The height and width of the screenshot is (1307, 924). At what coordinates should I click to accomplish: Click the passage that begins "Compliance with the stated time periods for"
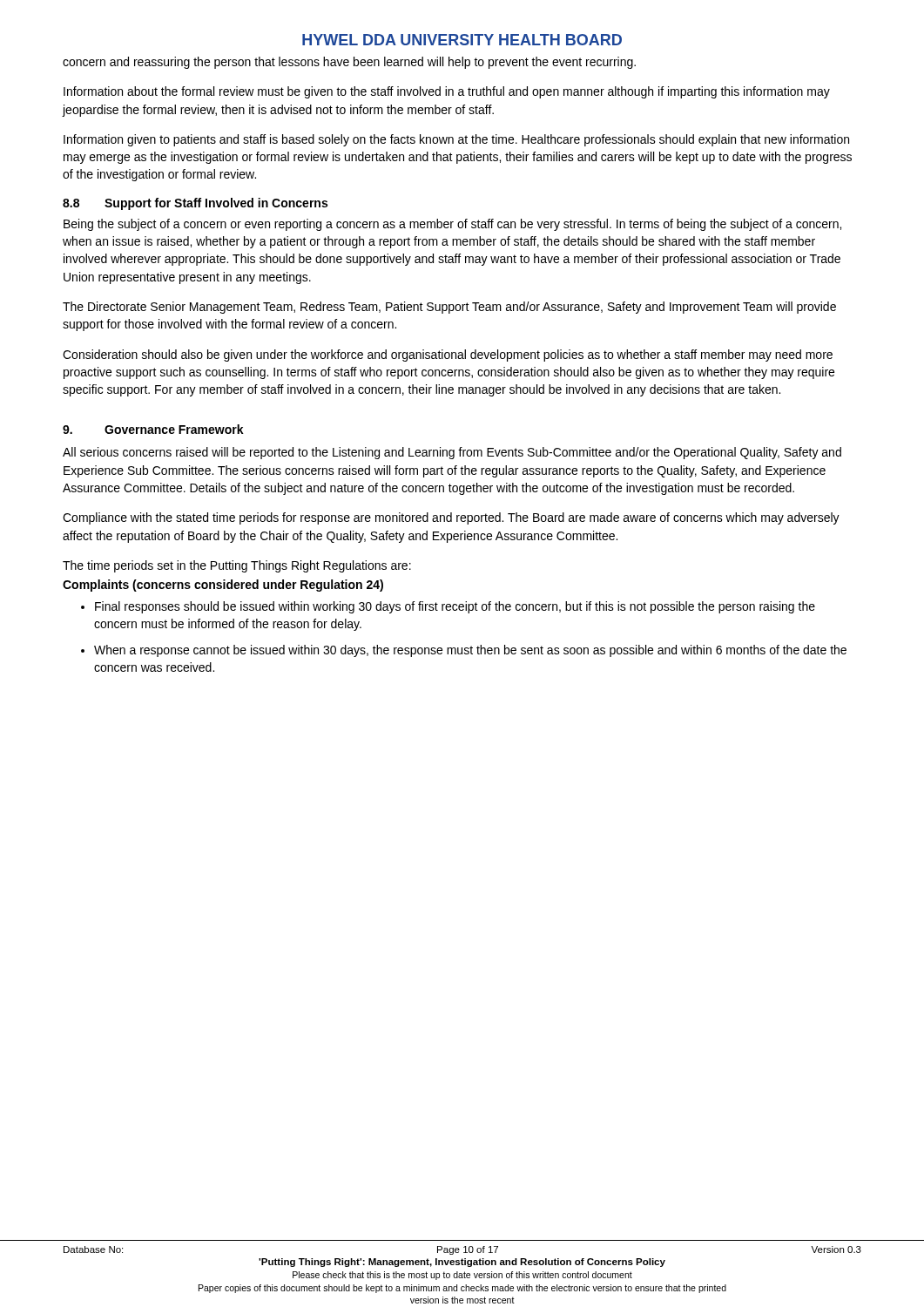[462, 527]
